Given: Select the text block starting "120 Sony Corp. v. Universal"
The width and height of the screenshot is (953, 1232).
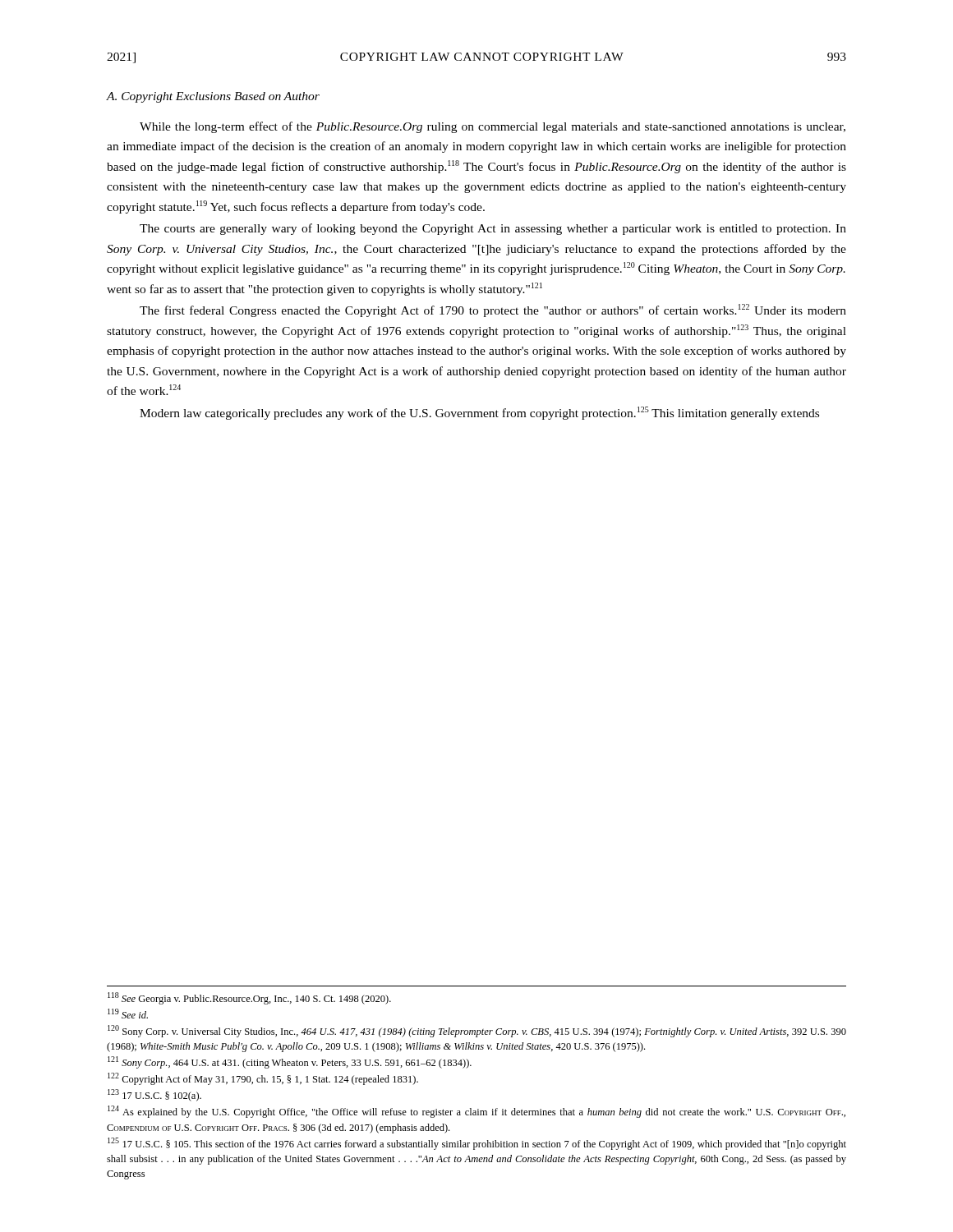Looking at the screenshot, I should tap(476, 1038).
